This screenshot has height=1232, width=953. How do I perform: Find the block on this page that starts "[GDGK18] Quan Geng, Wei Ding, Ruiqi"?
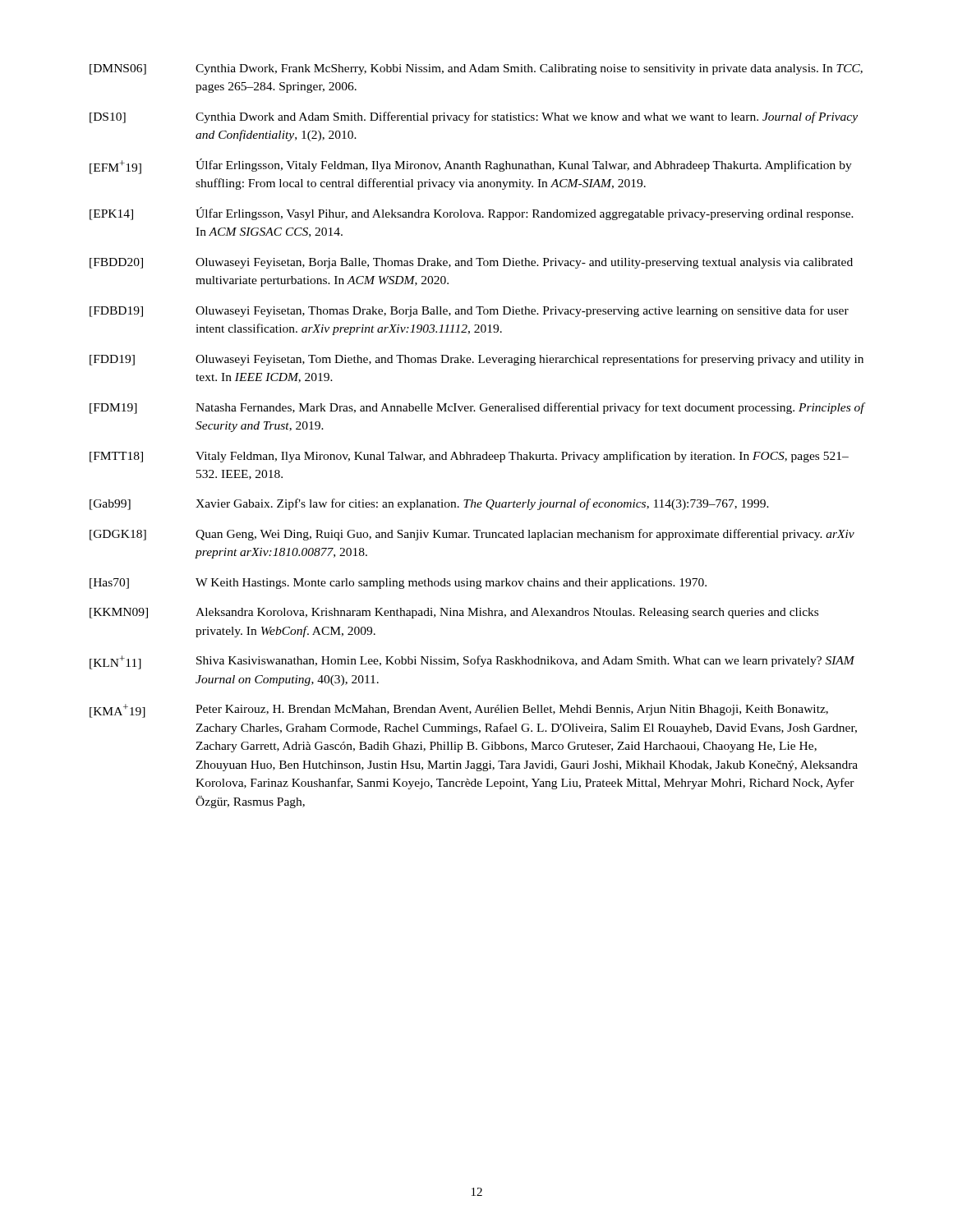click(476, 543)
